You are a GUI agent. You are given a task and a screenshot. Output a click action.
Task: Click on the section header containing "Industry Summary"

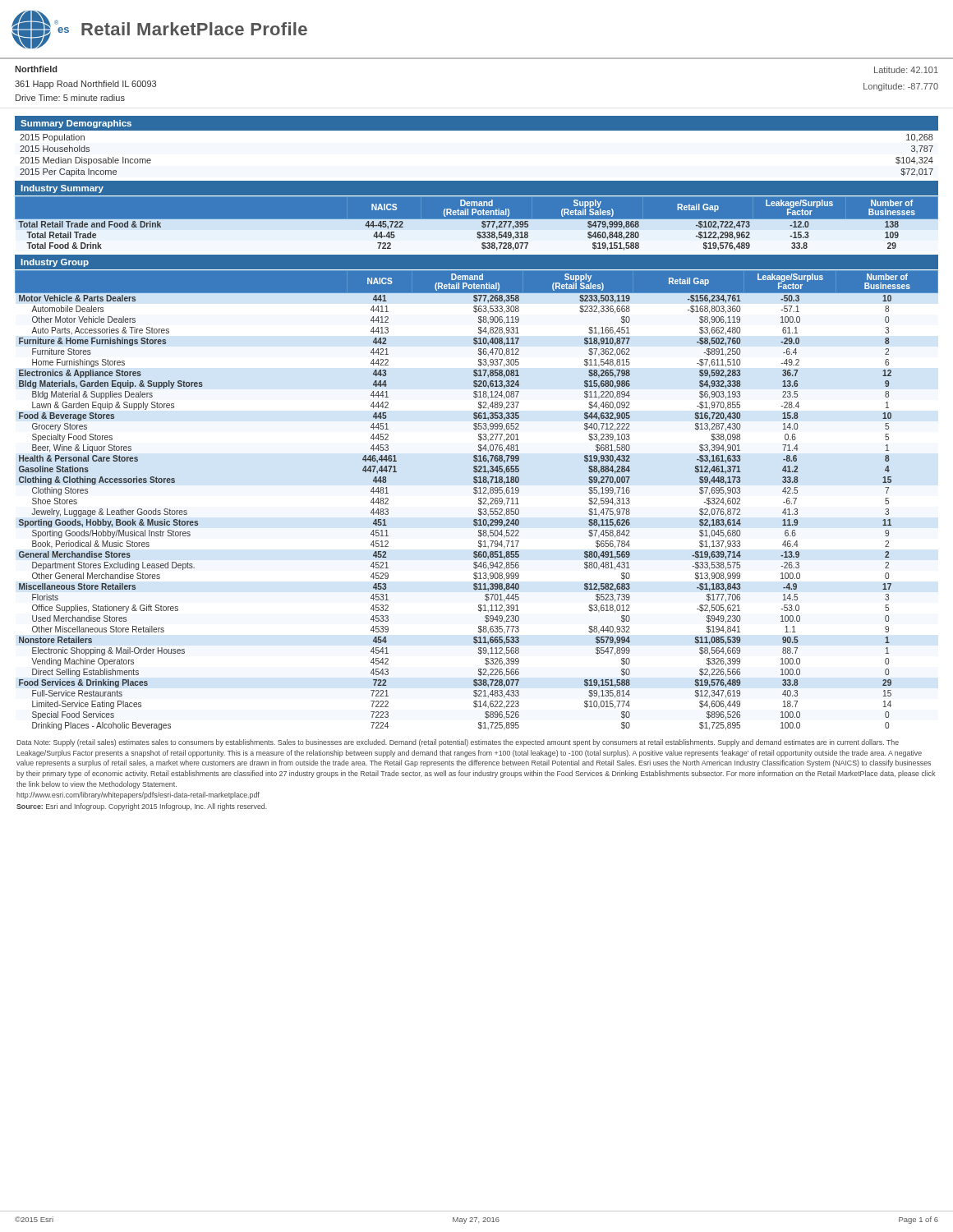pos(62,188)
